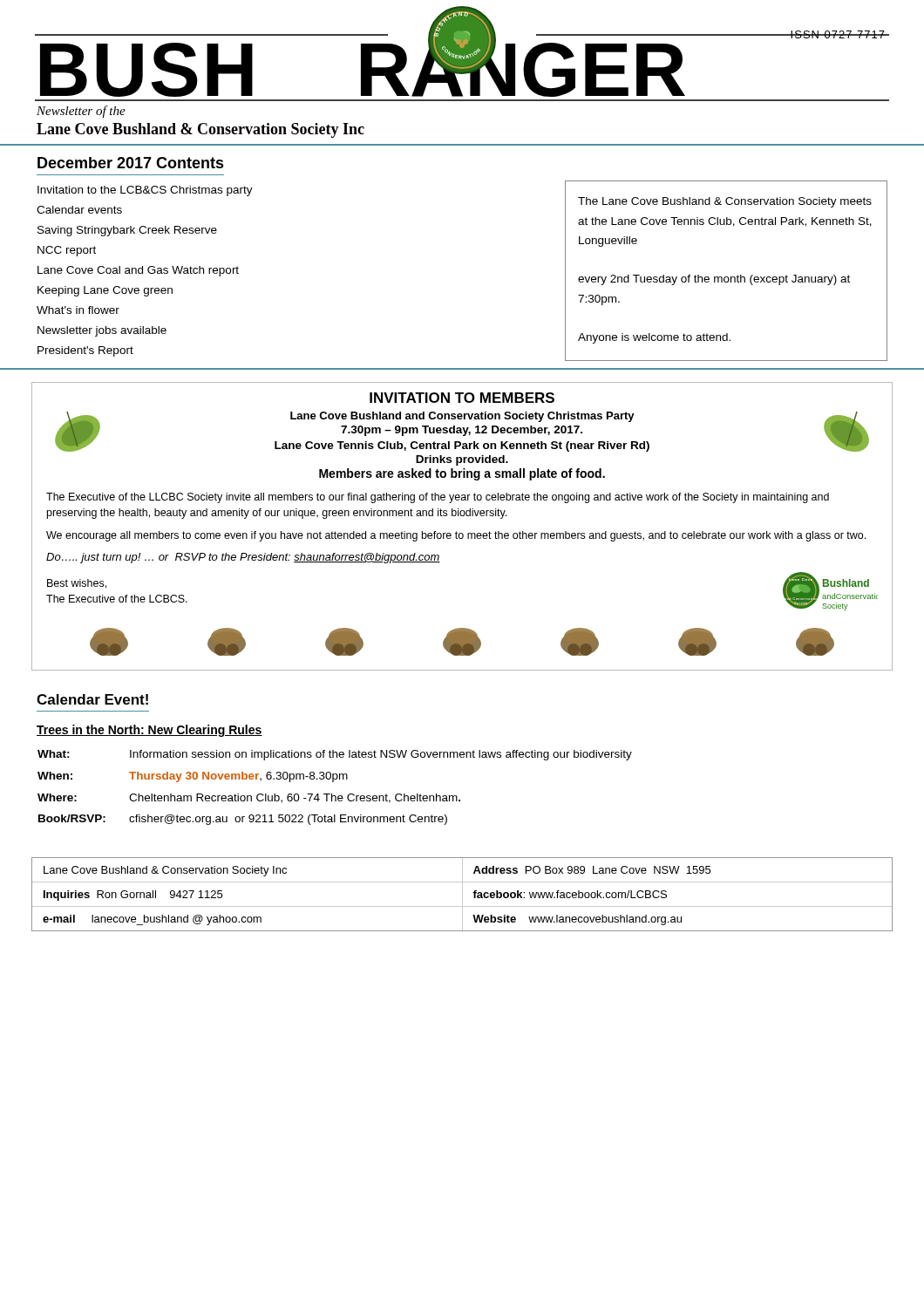Select the region starting "Calendar events"
The image size is (924, 1308).
tap(79, 210)
